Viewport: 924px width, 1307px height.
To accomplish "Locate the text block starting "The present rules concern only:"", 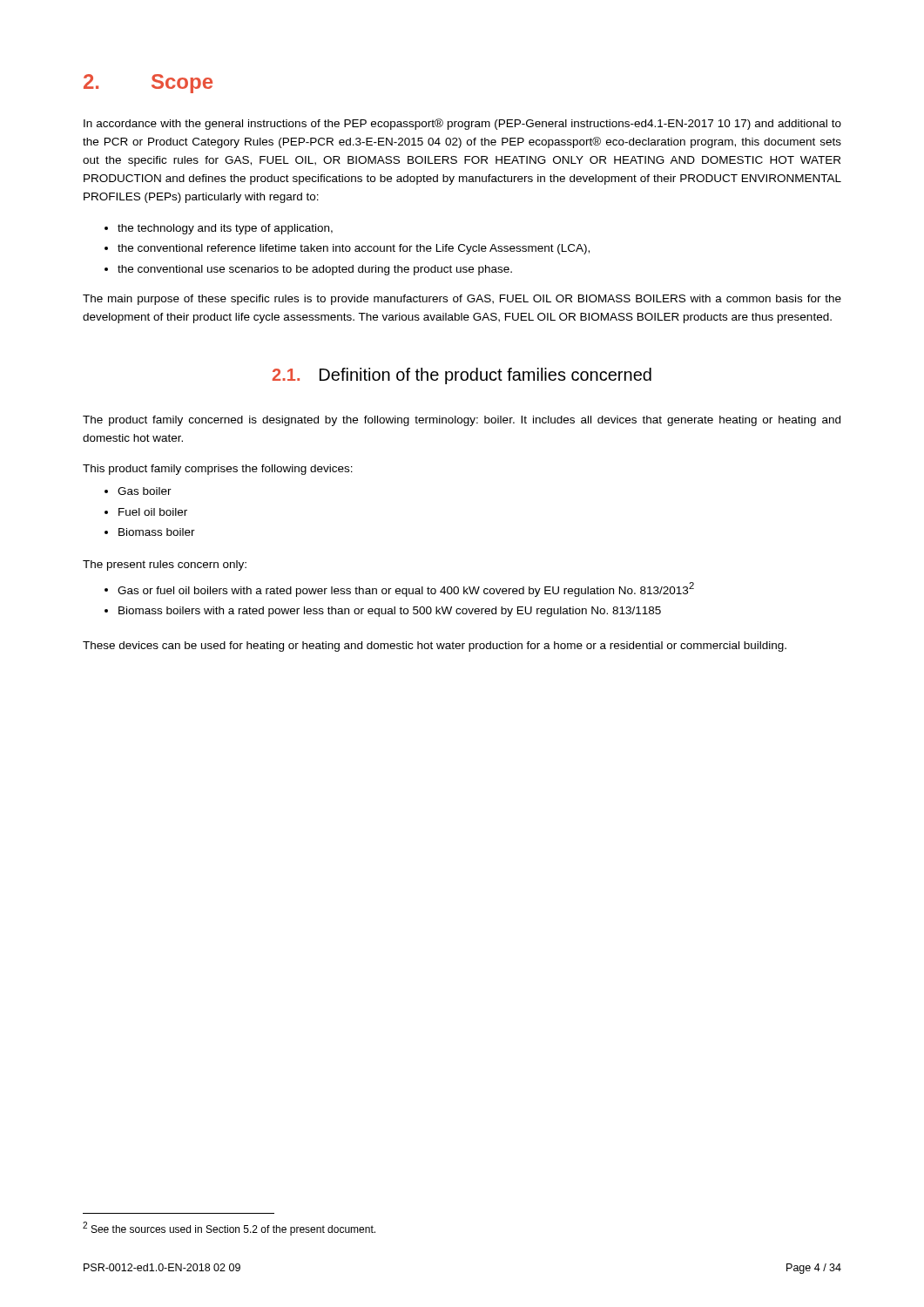I will (165, 564).
